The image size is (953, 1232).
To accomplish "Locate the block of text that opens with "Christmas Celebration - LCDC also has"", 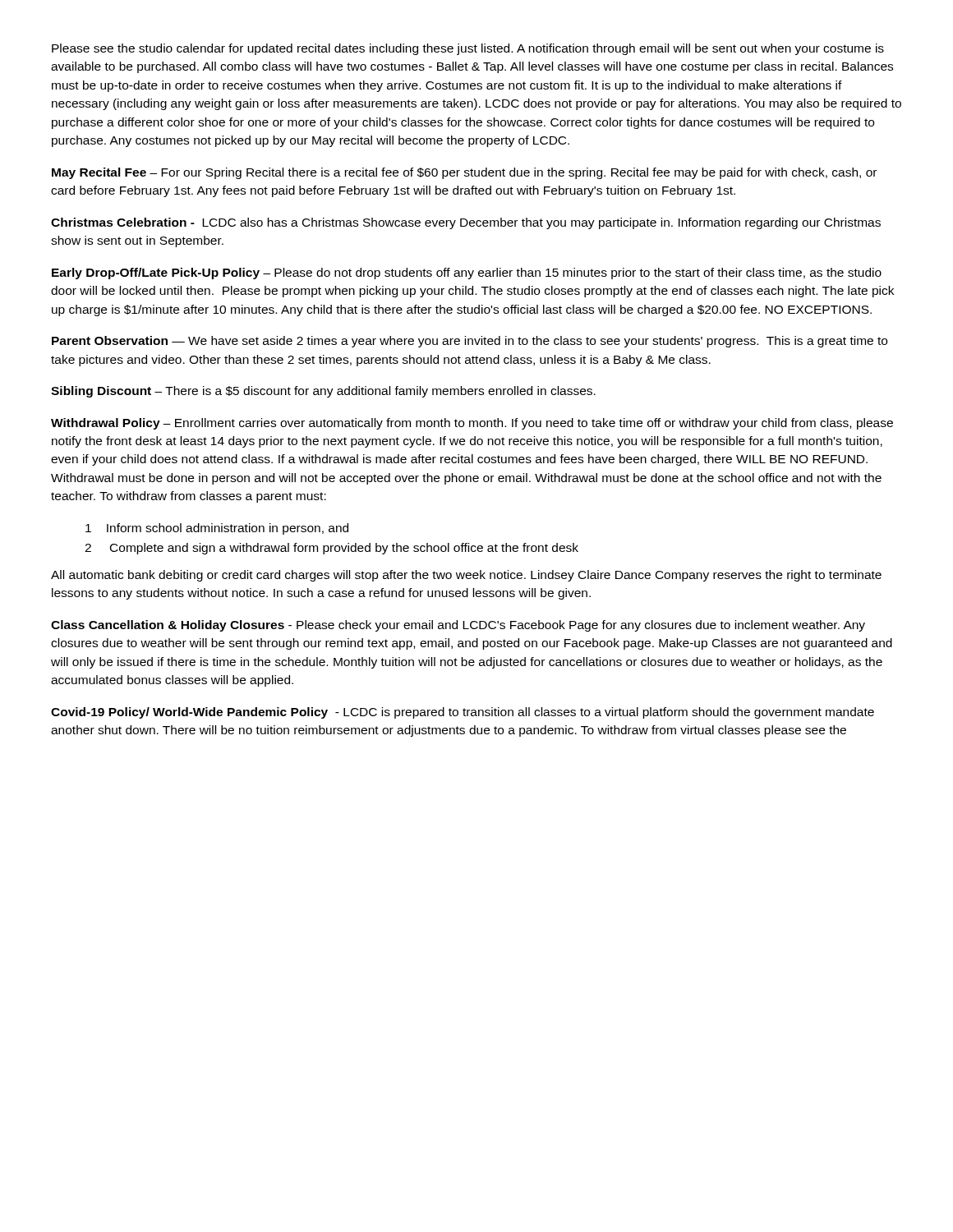I will tap(466, 231).
